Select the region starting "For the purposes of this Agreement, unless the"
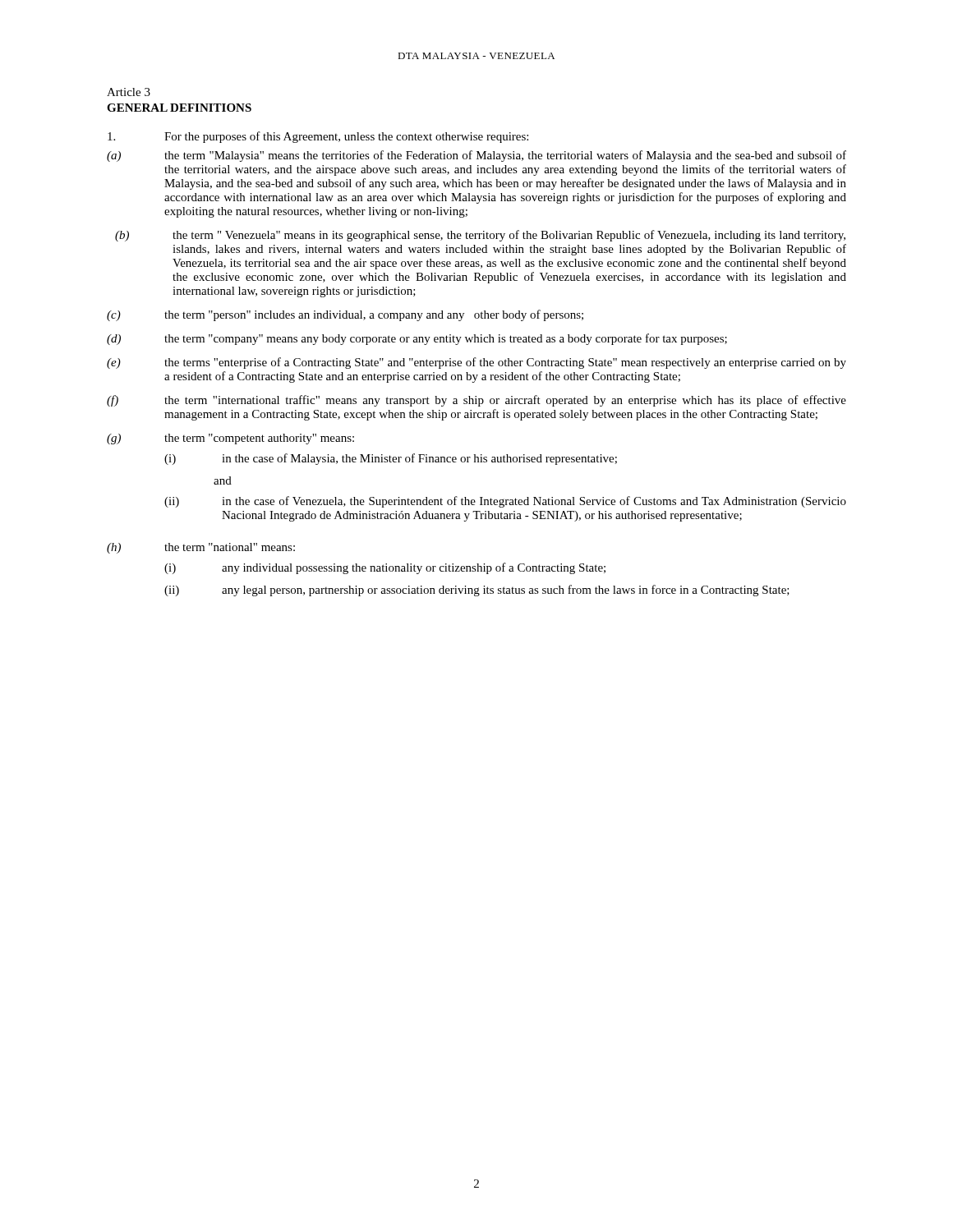Screen dimensions: 1232x953 476,137
